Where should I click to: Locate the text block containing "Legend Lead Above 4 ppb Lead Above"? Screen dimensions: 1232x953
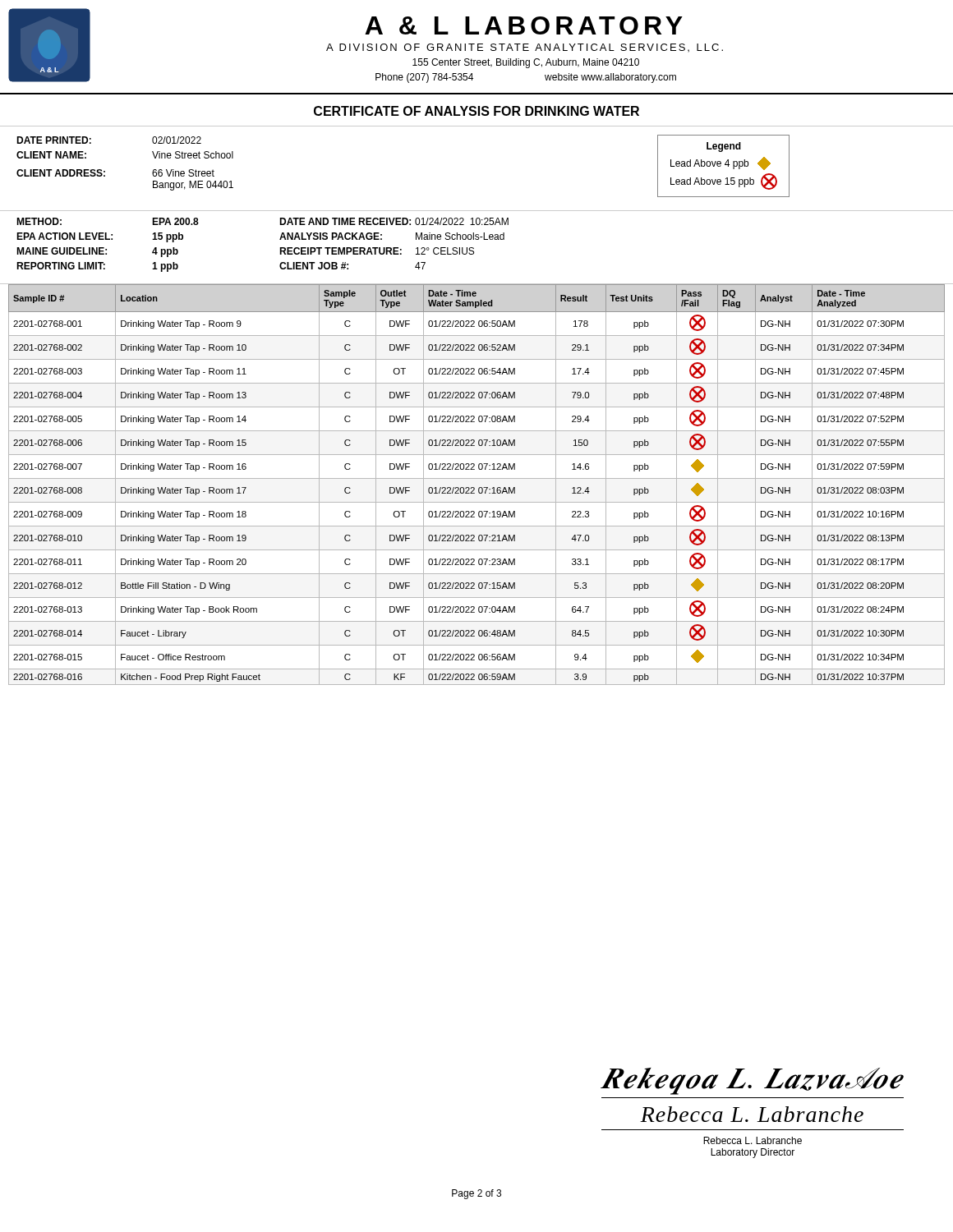724,166
